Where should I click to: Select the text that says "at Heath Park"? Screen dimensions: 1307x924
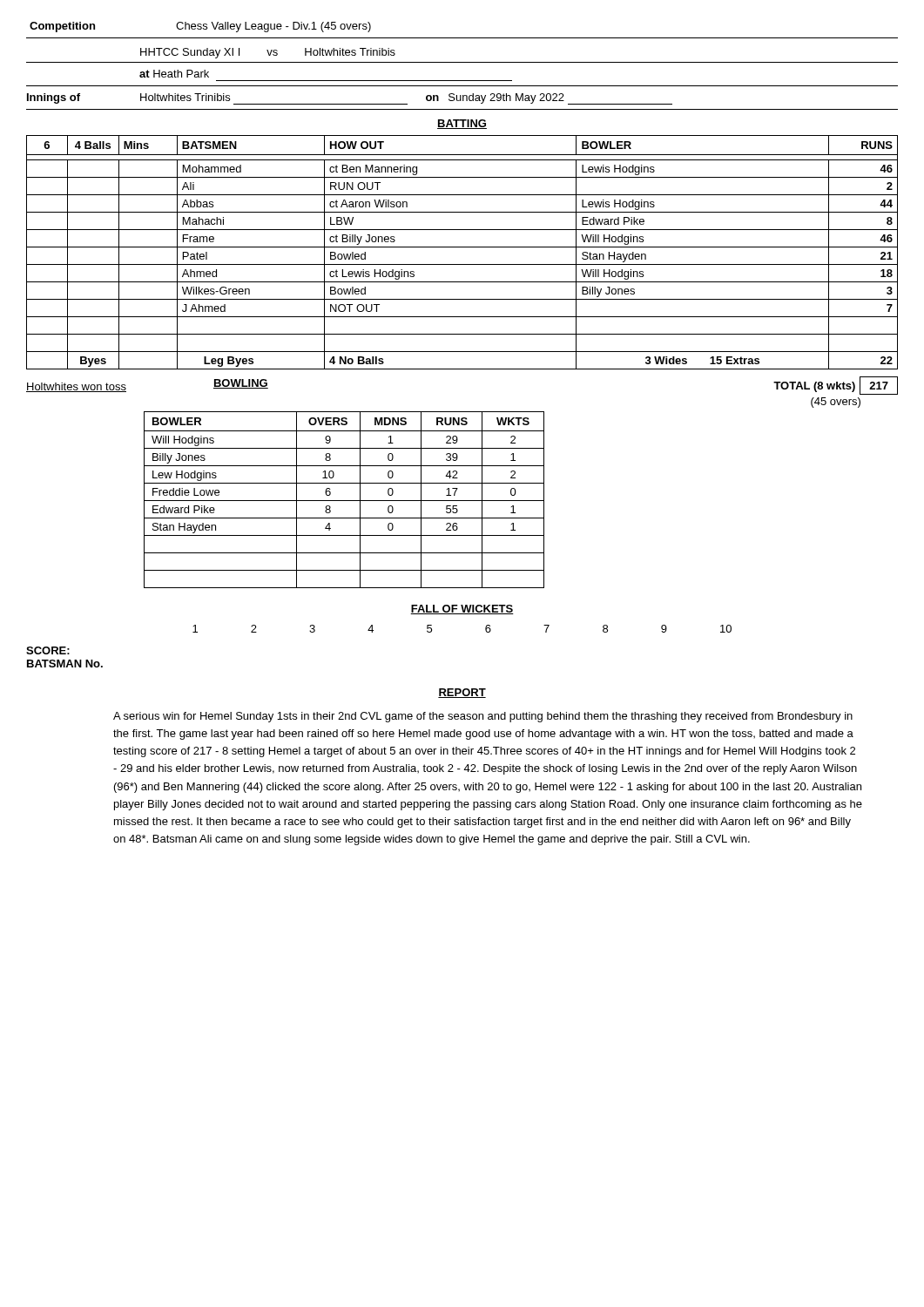click(326, 74)
